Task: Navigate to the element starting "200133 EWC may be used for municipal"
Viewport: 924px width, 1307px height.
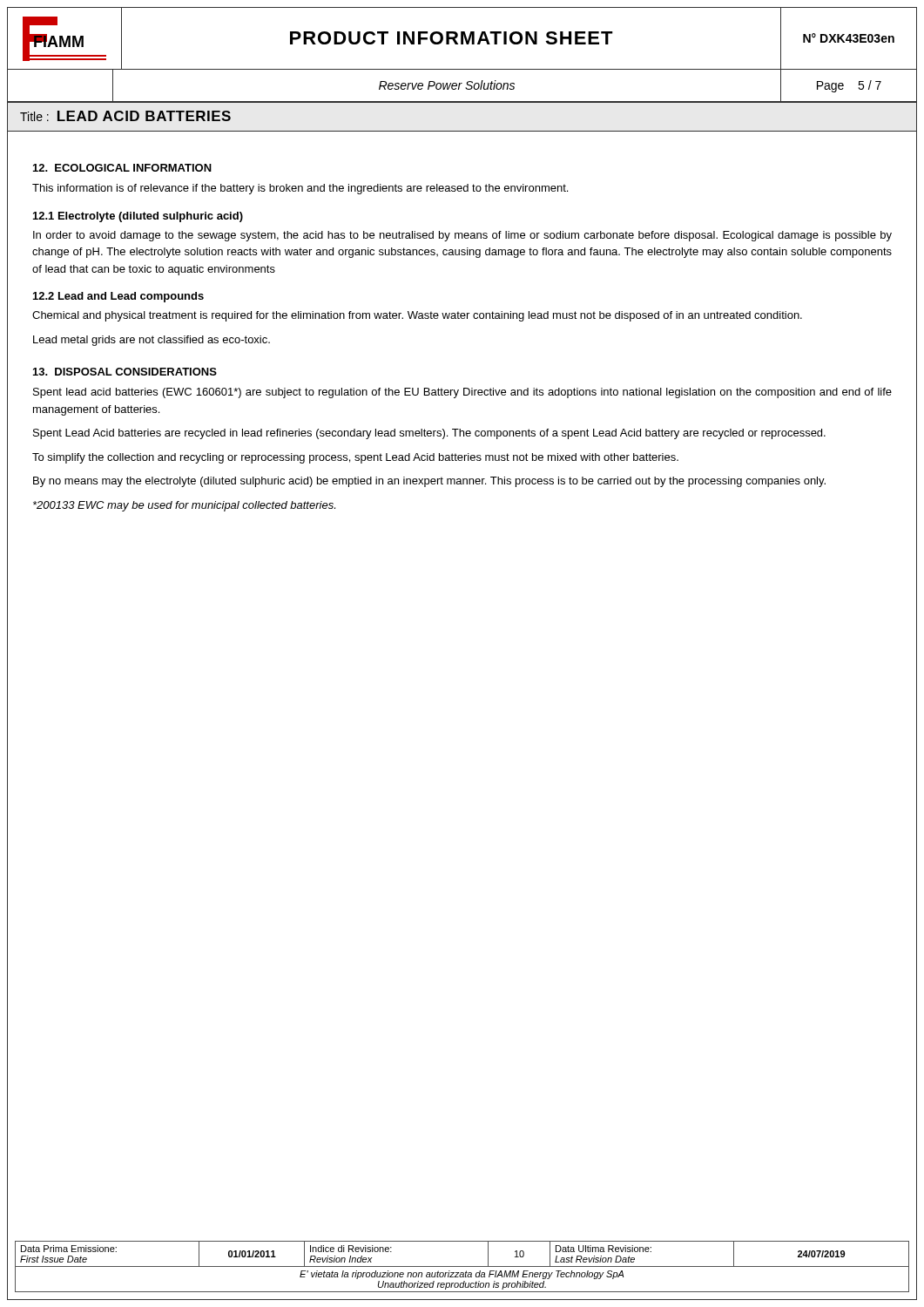Action: coord(184,506)
